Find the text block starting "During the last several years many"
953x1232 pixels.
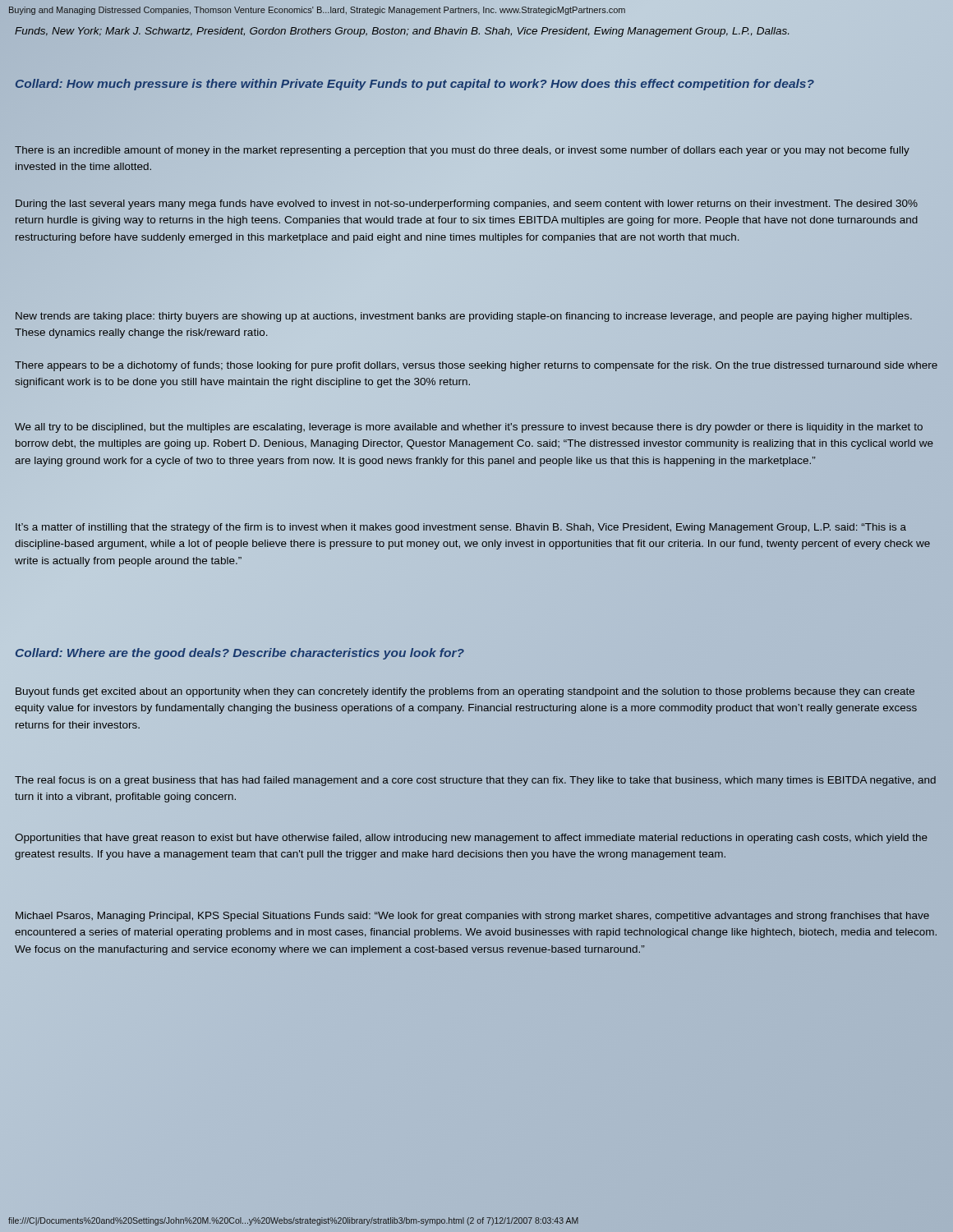(x=466, y=220)
